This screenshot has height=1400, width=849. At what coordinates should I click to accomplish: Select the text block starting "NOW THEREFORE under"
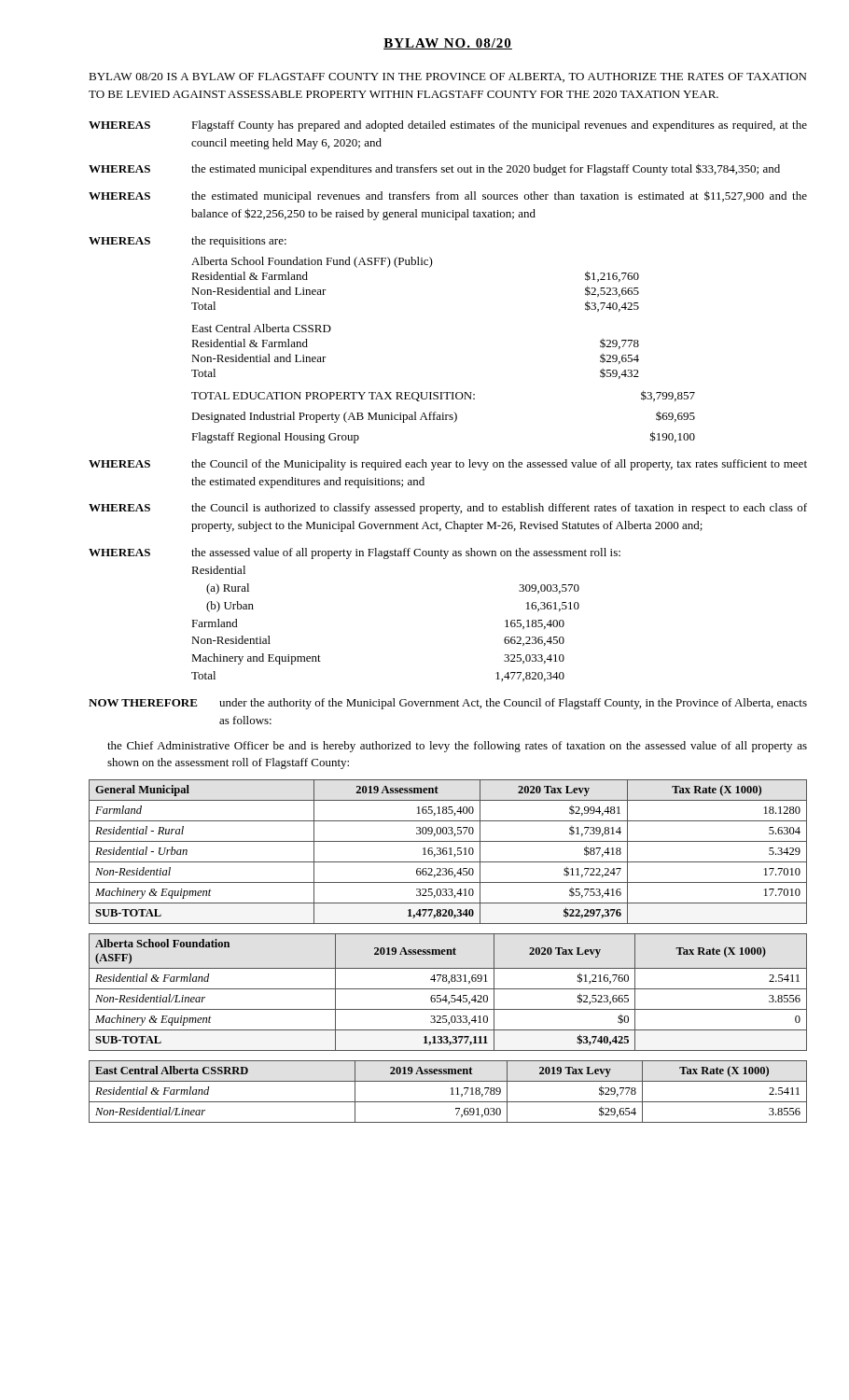(448, 712)
